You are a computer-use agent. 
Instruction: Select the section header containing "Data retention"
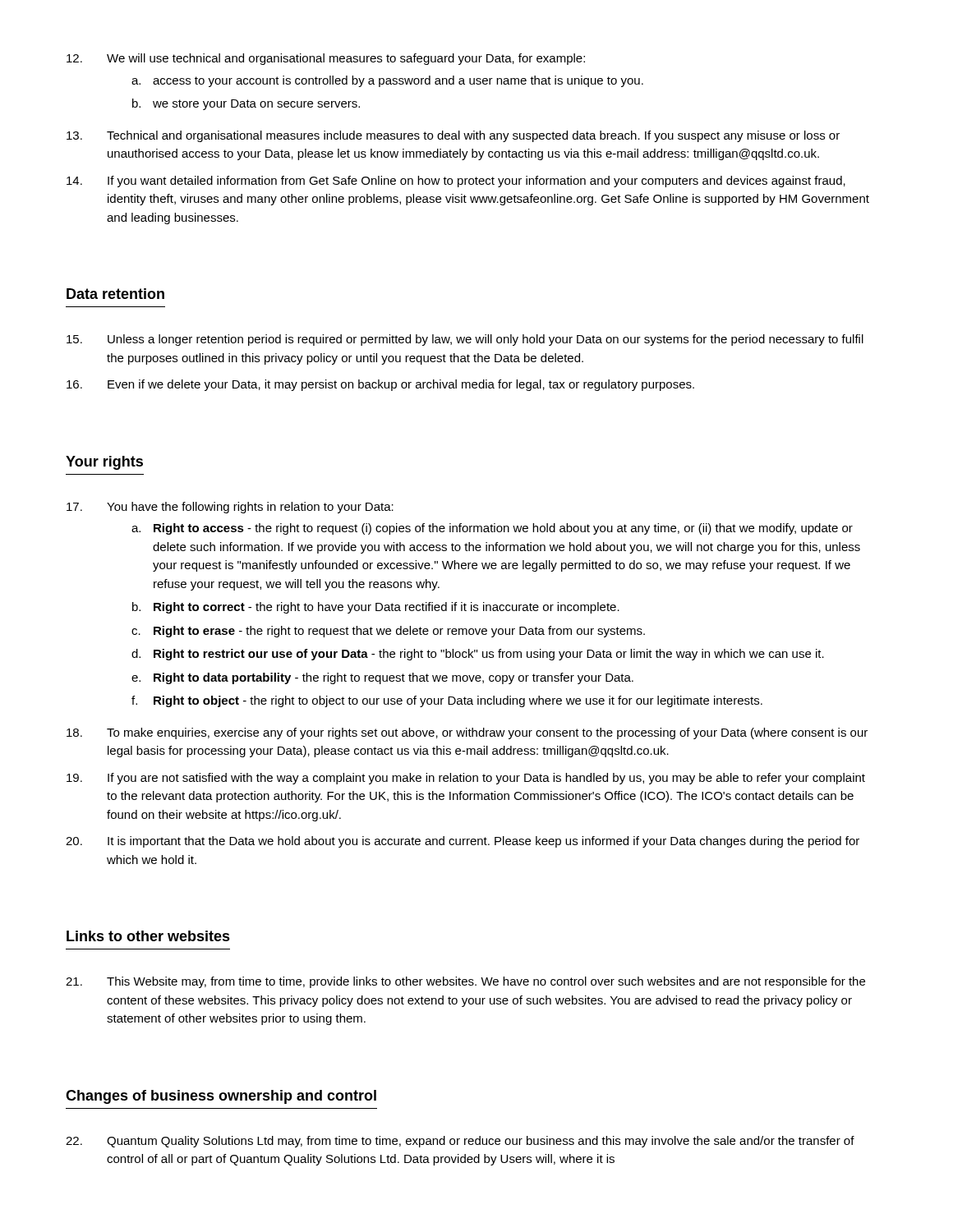[115, 294]
